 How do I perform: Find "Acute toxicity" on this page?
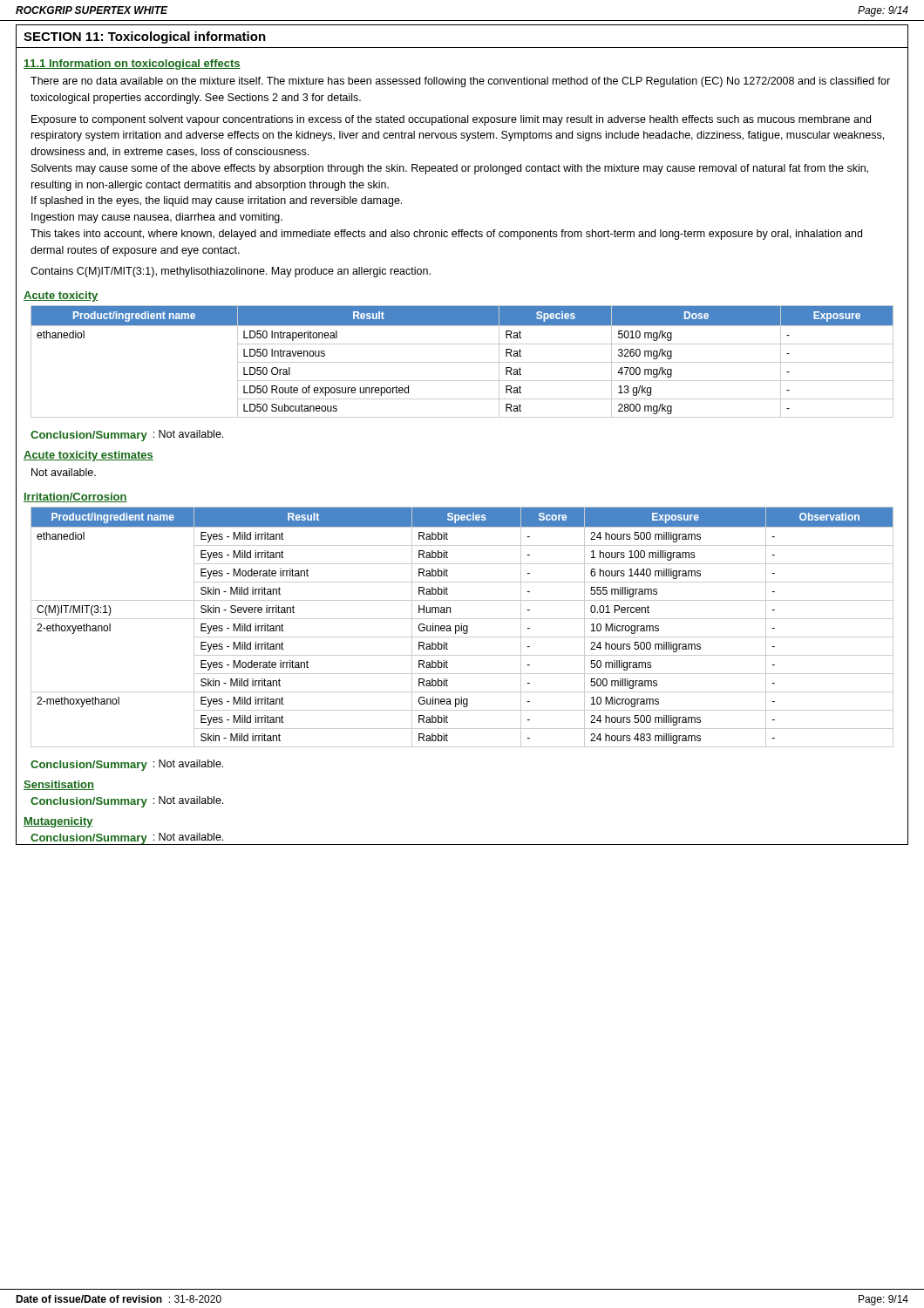coord(61,295)
